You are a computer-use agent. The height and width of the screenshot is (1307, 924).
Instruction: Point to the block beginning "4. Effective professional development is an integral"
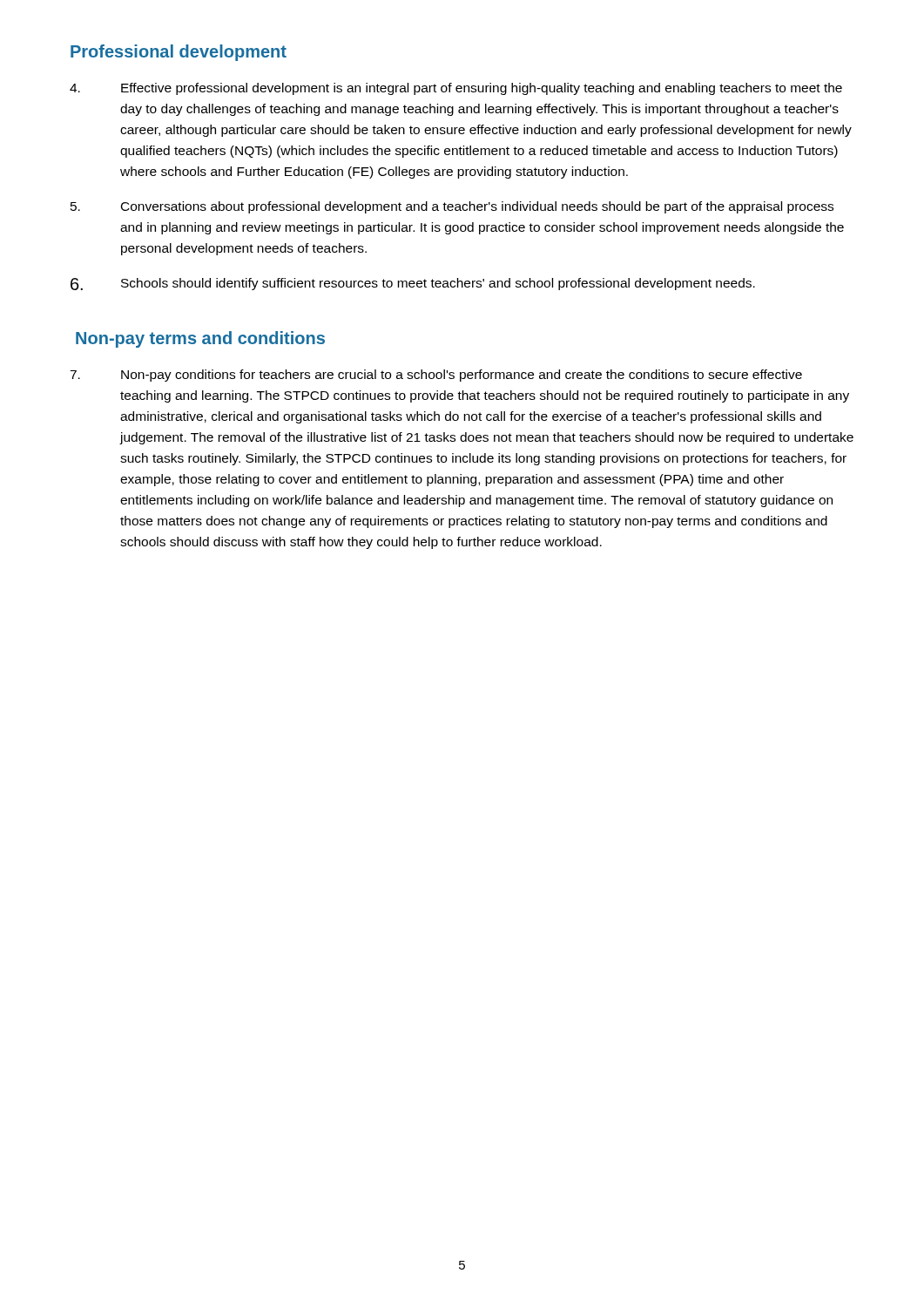462,130
